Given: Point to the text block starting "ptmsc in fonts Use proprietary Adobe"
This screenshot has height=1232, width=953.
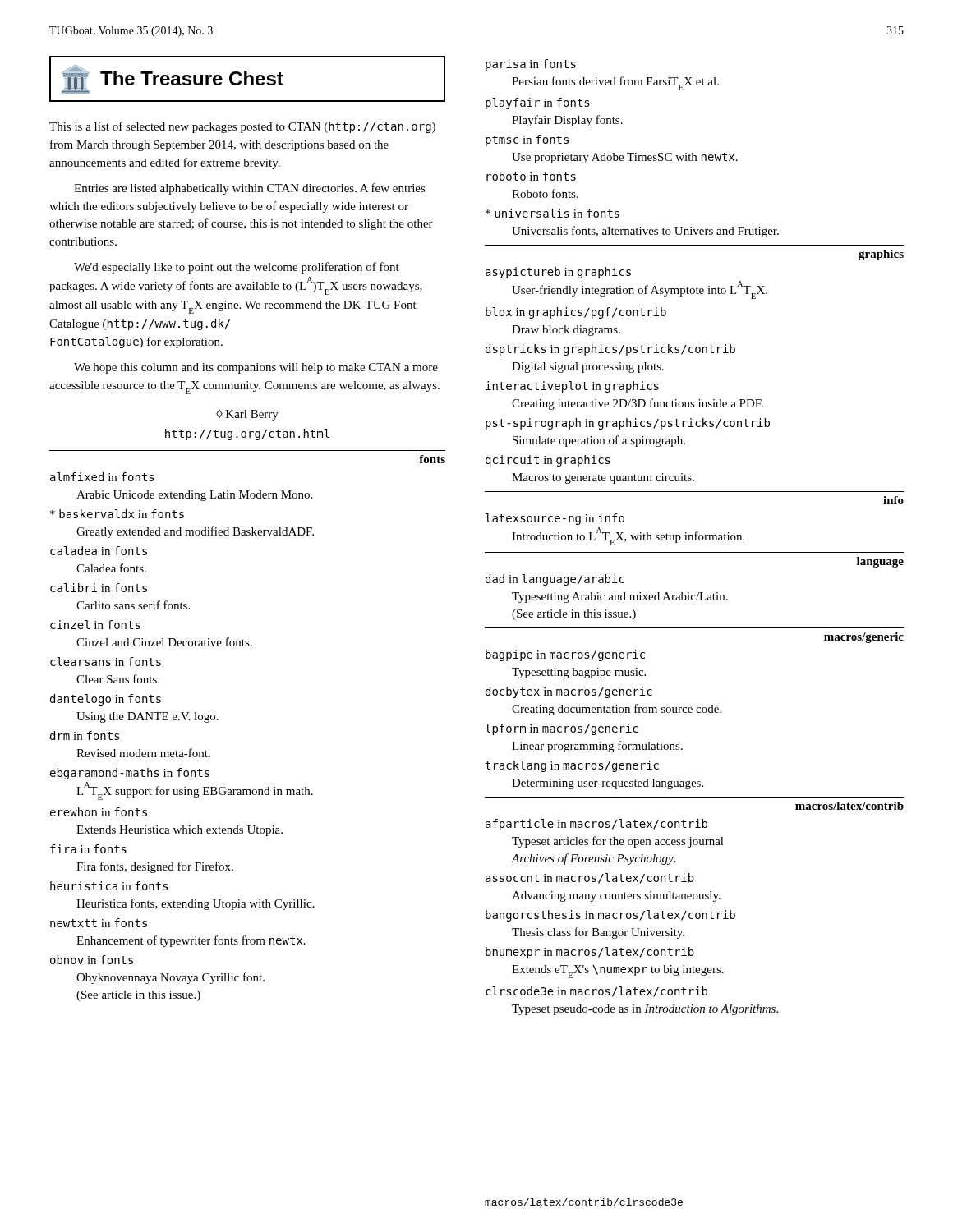Looking at the screenshot, I should [x=694, y=150].
